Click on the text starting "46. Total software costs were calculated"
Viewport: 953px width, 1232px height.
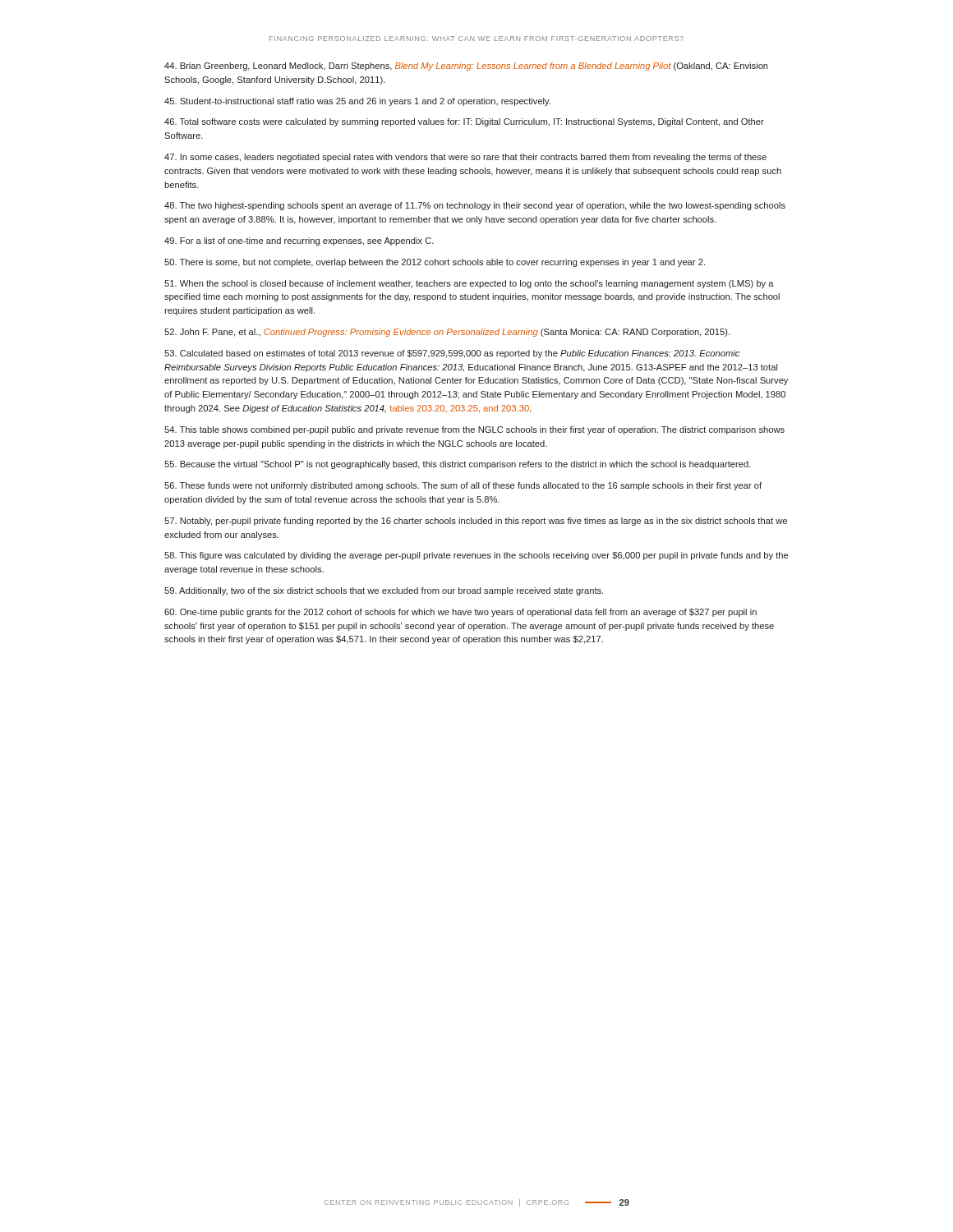point(464,129)
